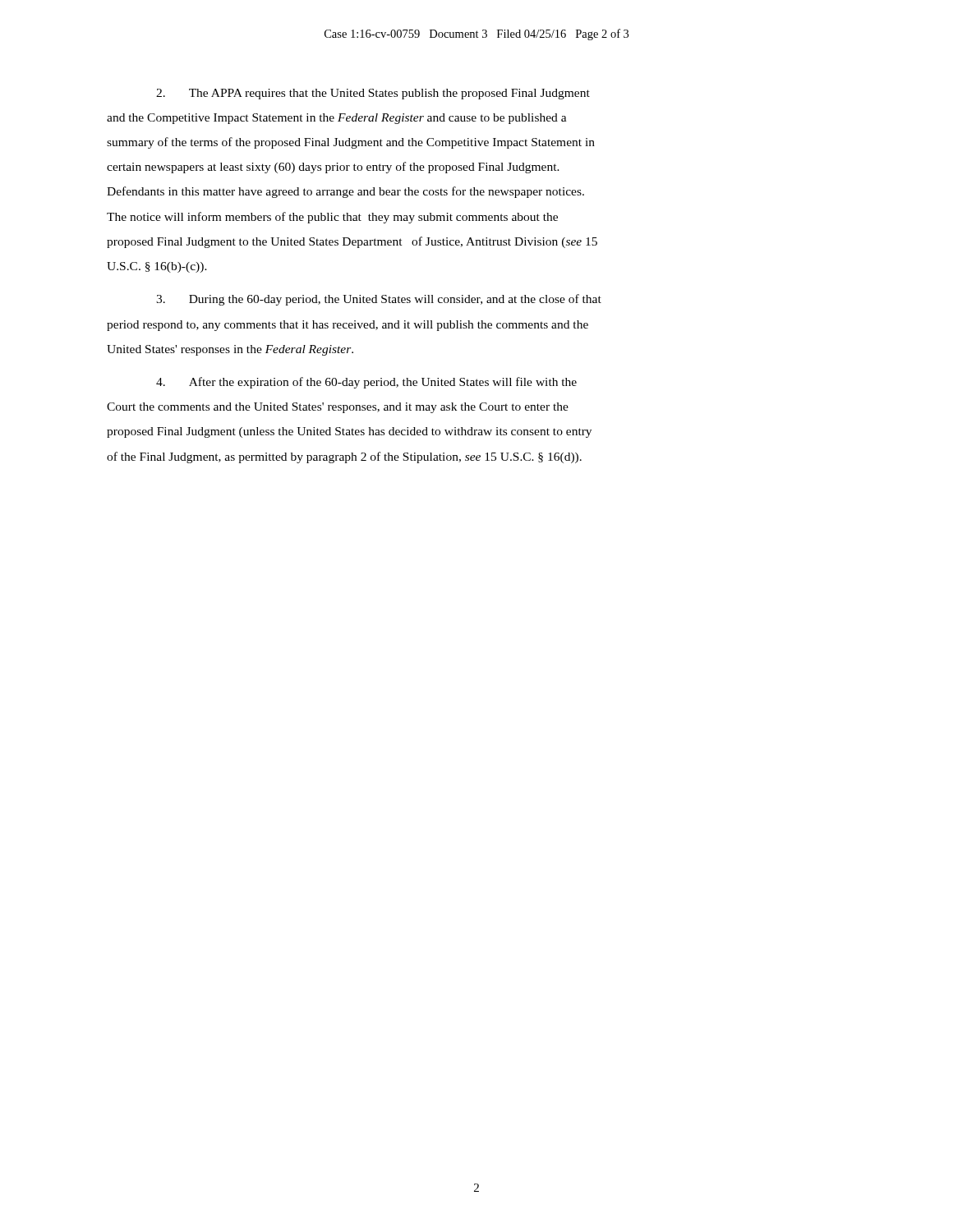Viewport: 953px width, 1232px height.
Task: Point to the text starting "After the expiration of the 60-day period, the"
Action: point(485,419)
